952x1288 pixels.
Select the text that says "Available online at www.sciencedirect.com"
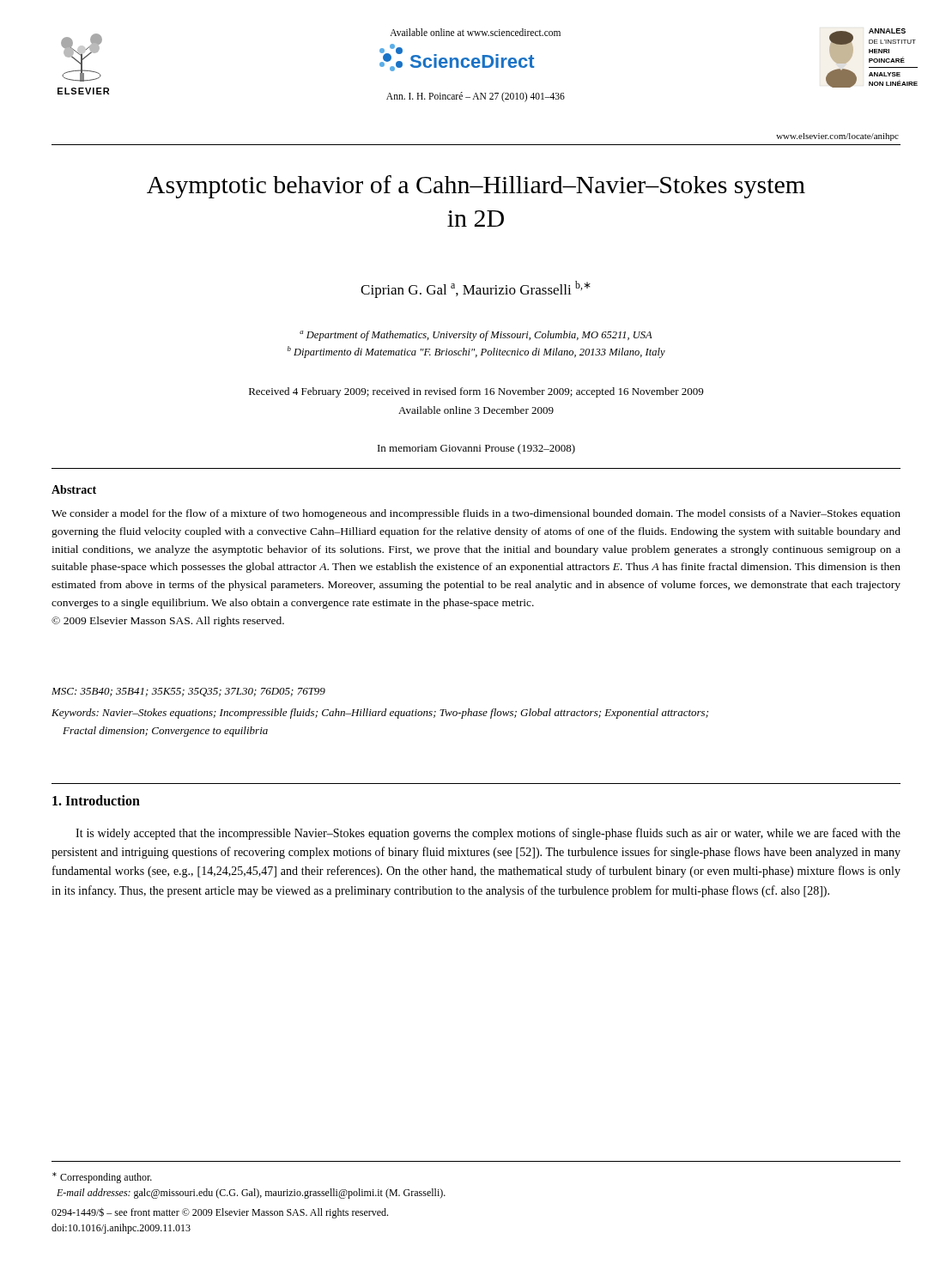coord(475,33)
